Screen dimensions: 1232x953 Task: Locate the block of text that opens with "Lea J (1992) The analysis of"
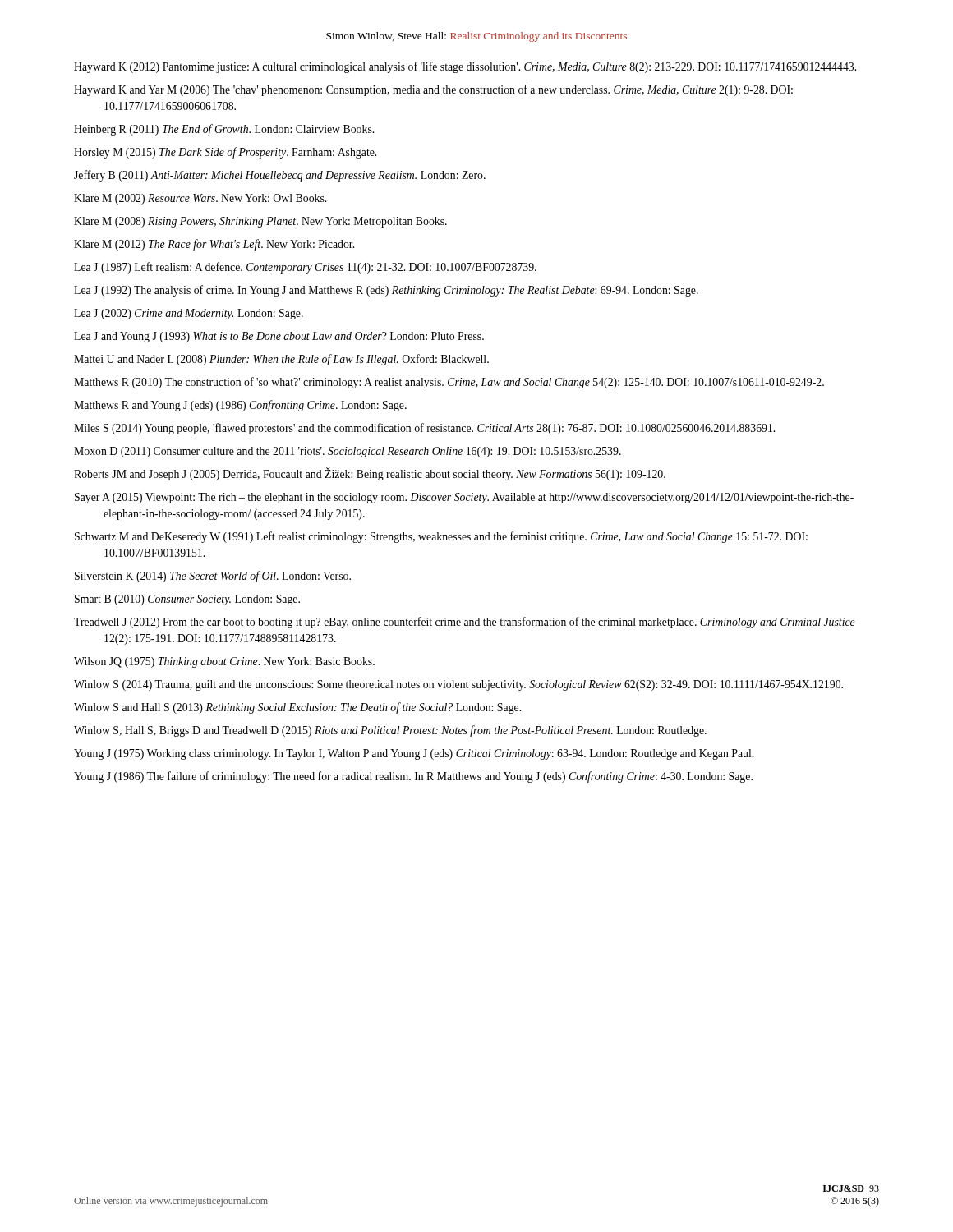(386, 290)
